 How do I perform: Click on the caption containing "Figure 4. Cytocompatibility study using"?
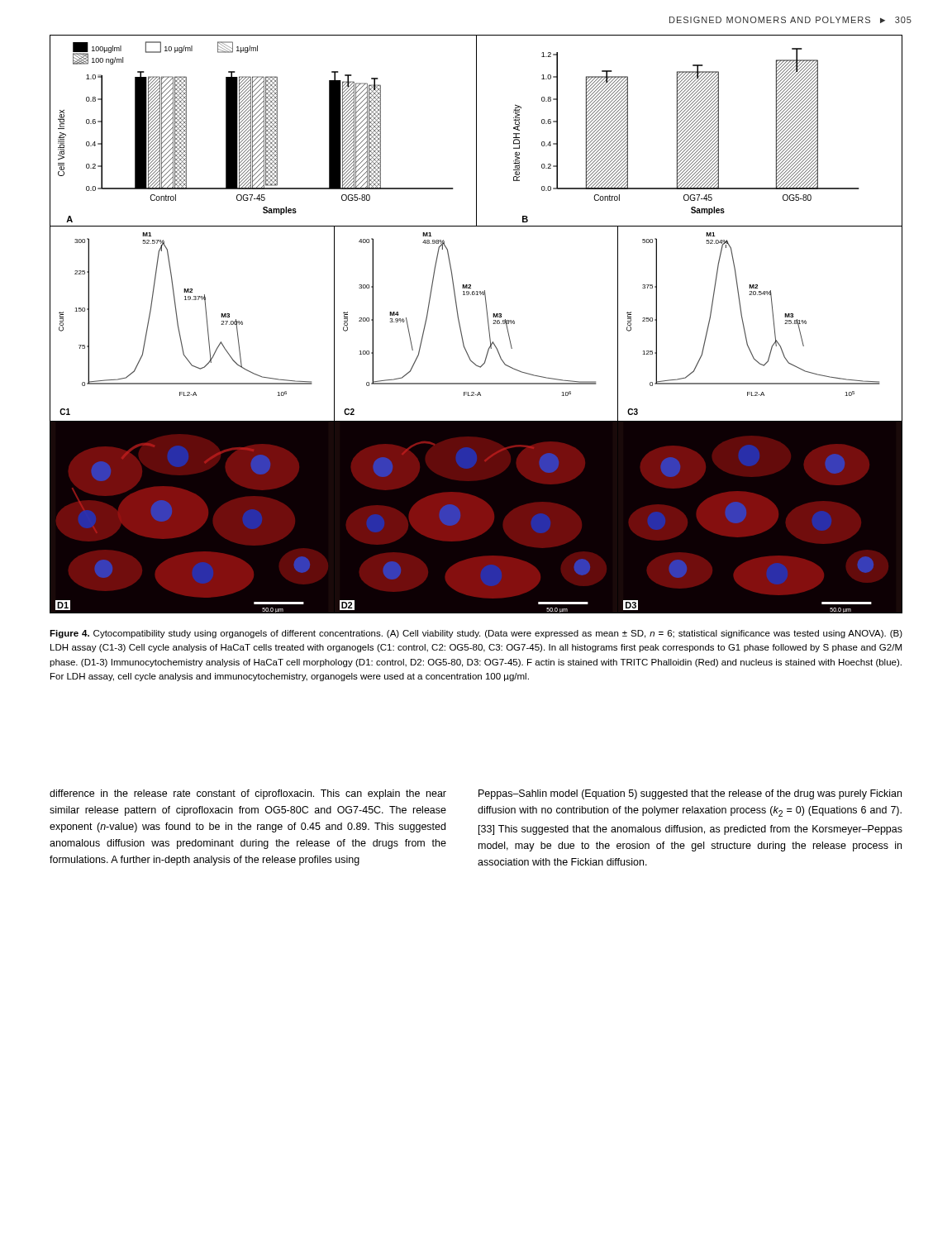point(476,655)
